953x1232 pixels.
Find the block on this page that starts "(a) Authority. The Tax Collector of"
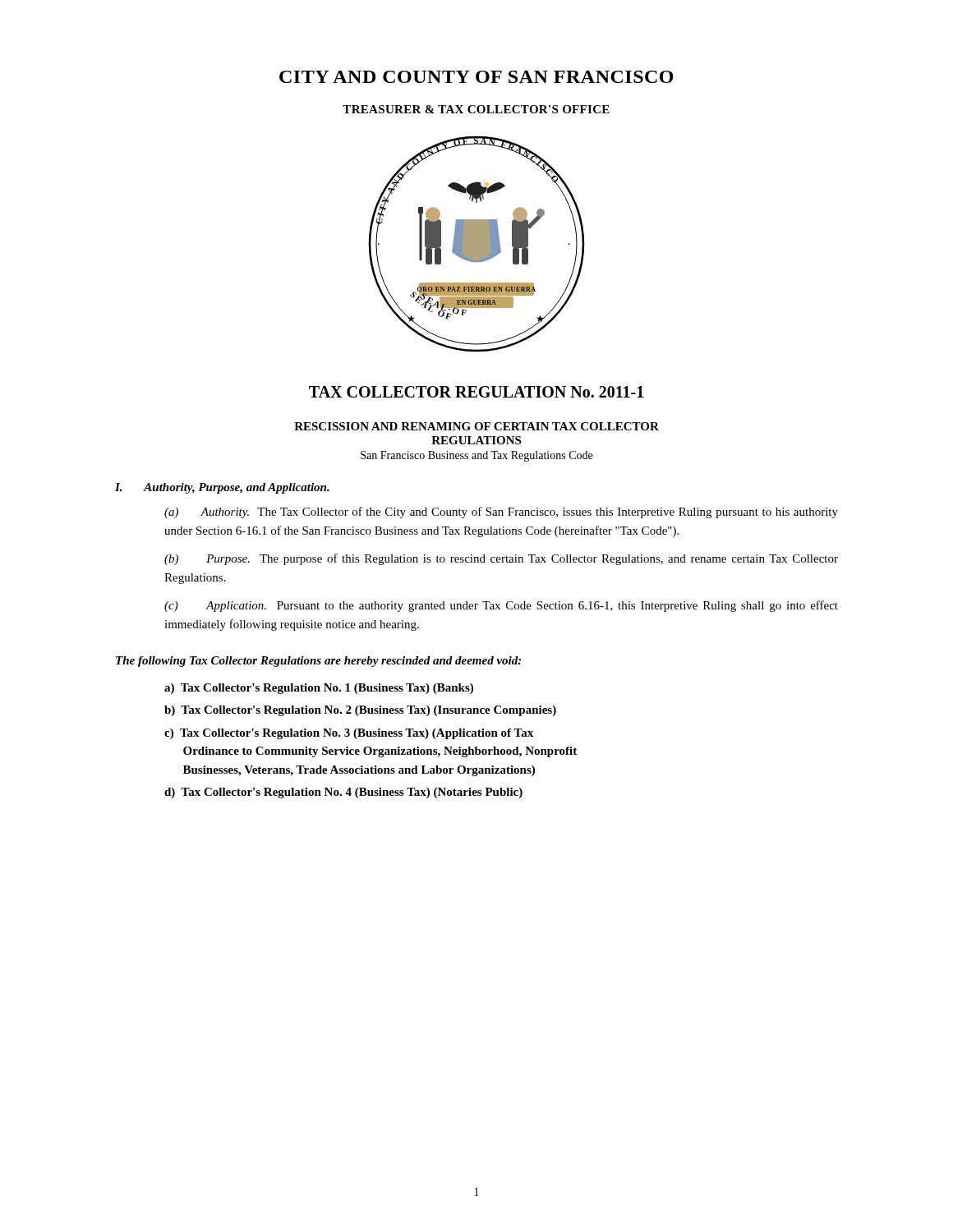pyautogui.click(x=501, y=521)
